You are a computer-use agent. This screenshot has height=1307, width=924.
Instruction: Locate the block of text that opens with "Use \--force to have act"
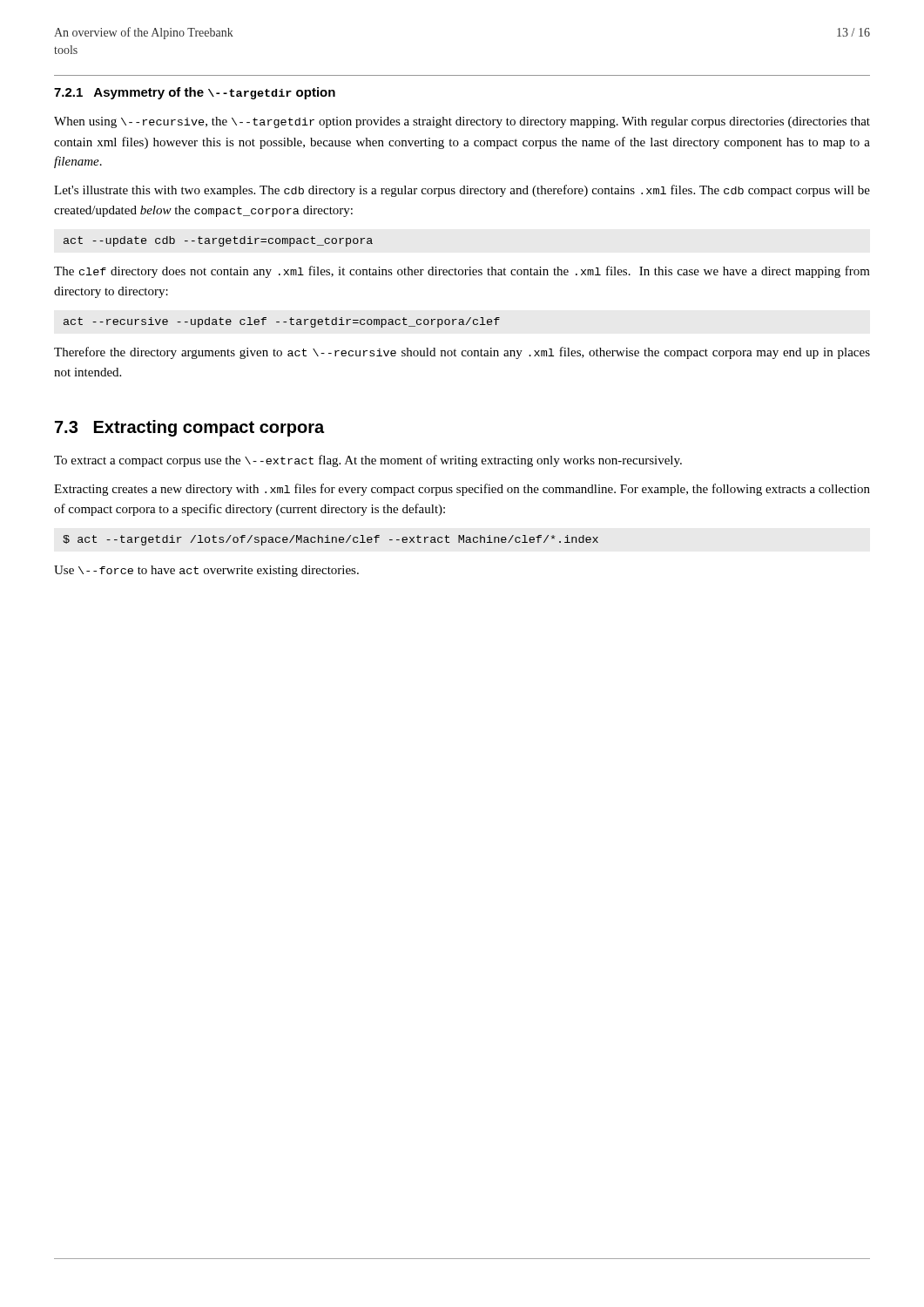(206, 571)
